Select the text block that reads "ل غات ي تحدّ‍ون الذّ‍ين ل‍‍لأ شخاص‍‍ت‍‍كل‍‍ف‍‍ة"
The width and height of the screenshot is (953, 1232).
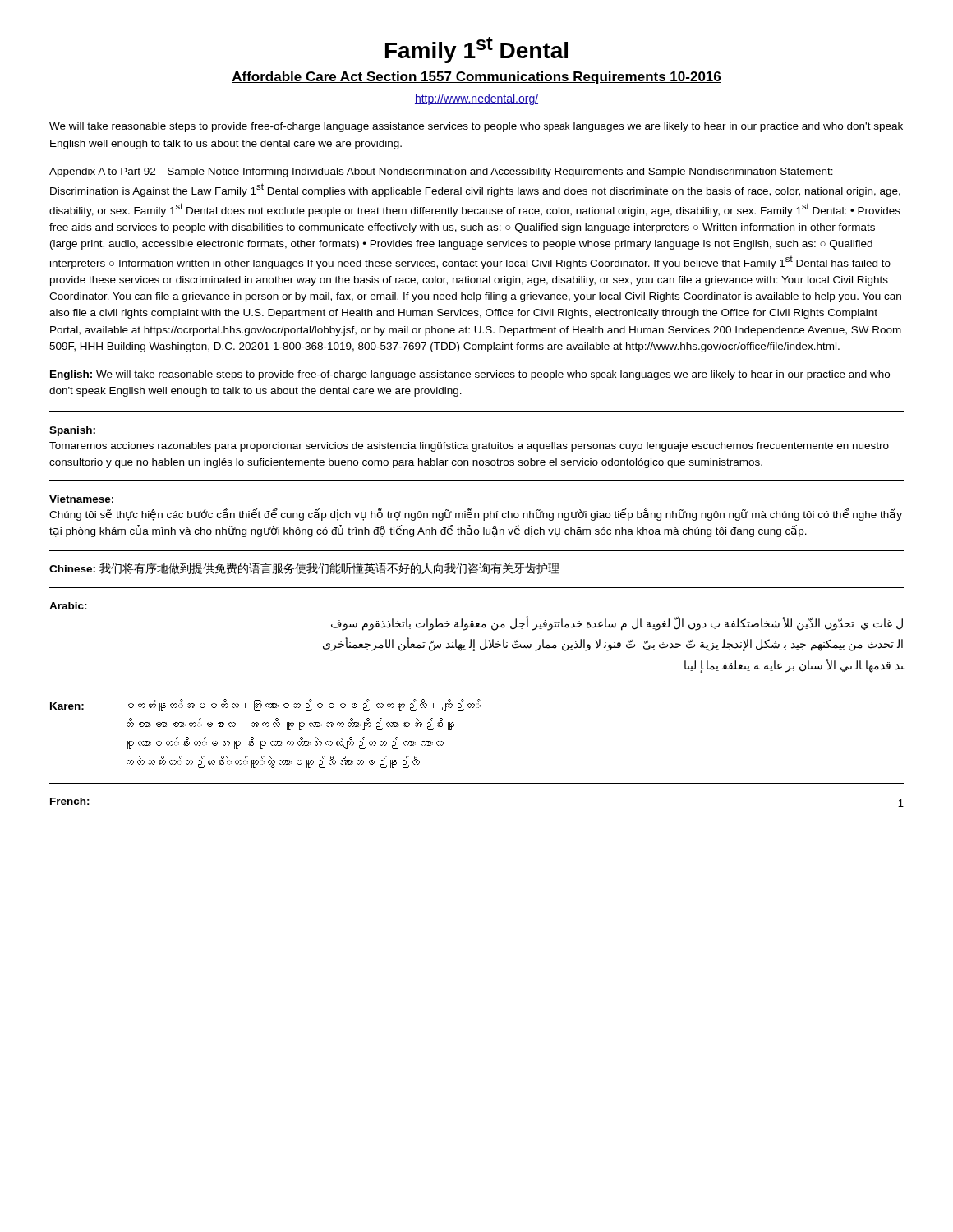(x=613, y=645)
